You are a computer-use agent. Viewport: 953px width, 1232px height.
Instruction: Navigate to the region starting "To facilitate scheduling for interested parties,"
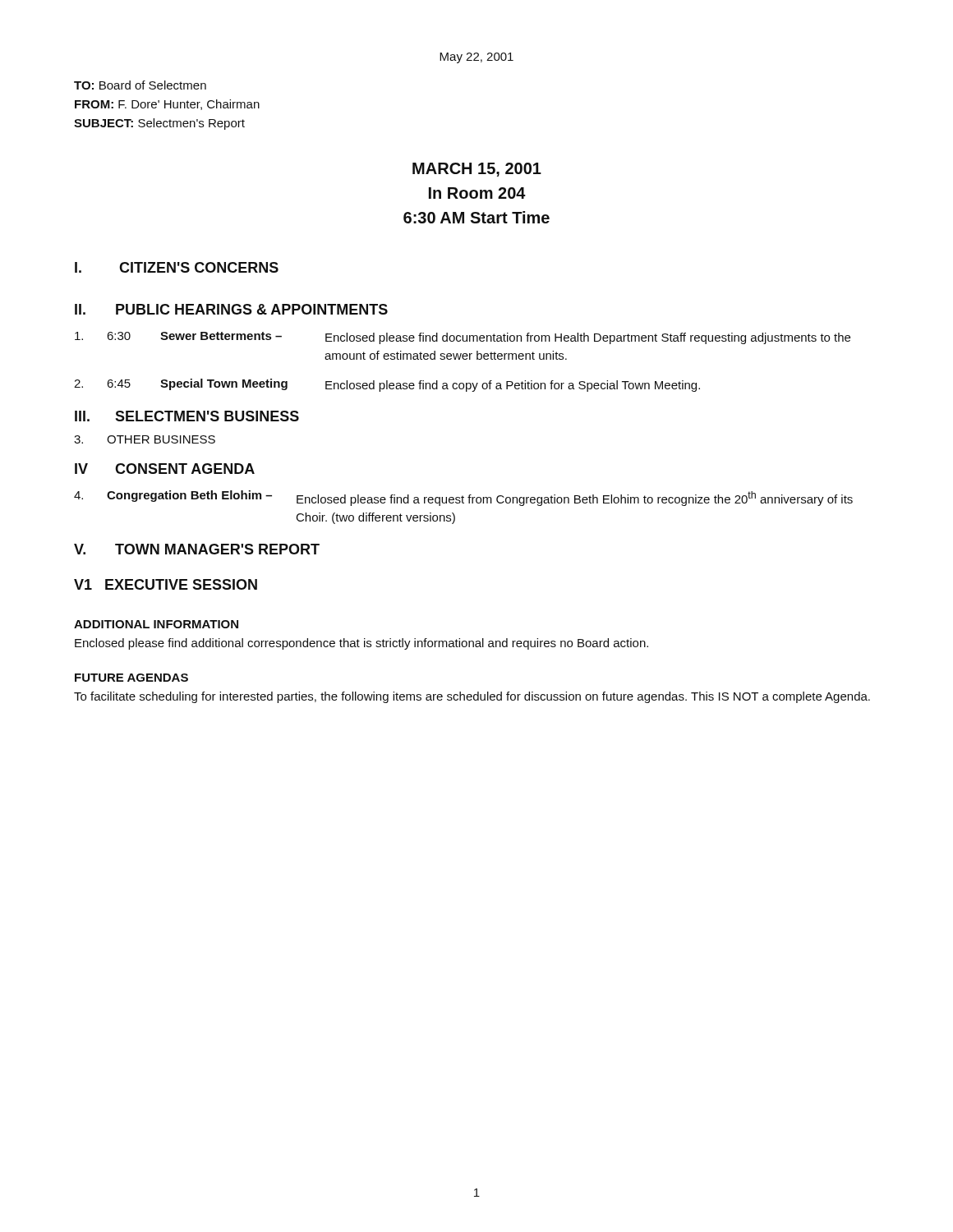(472, 696)
